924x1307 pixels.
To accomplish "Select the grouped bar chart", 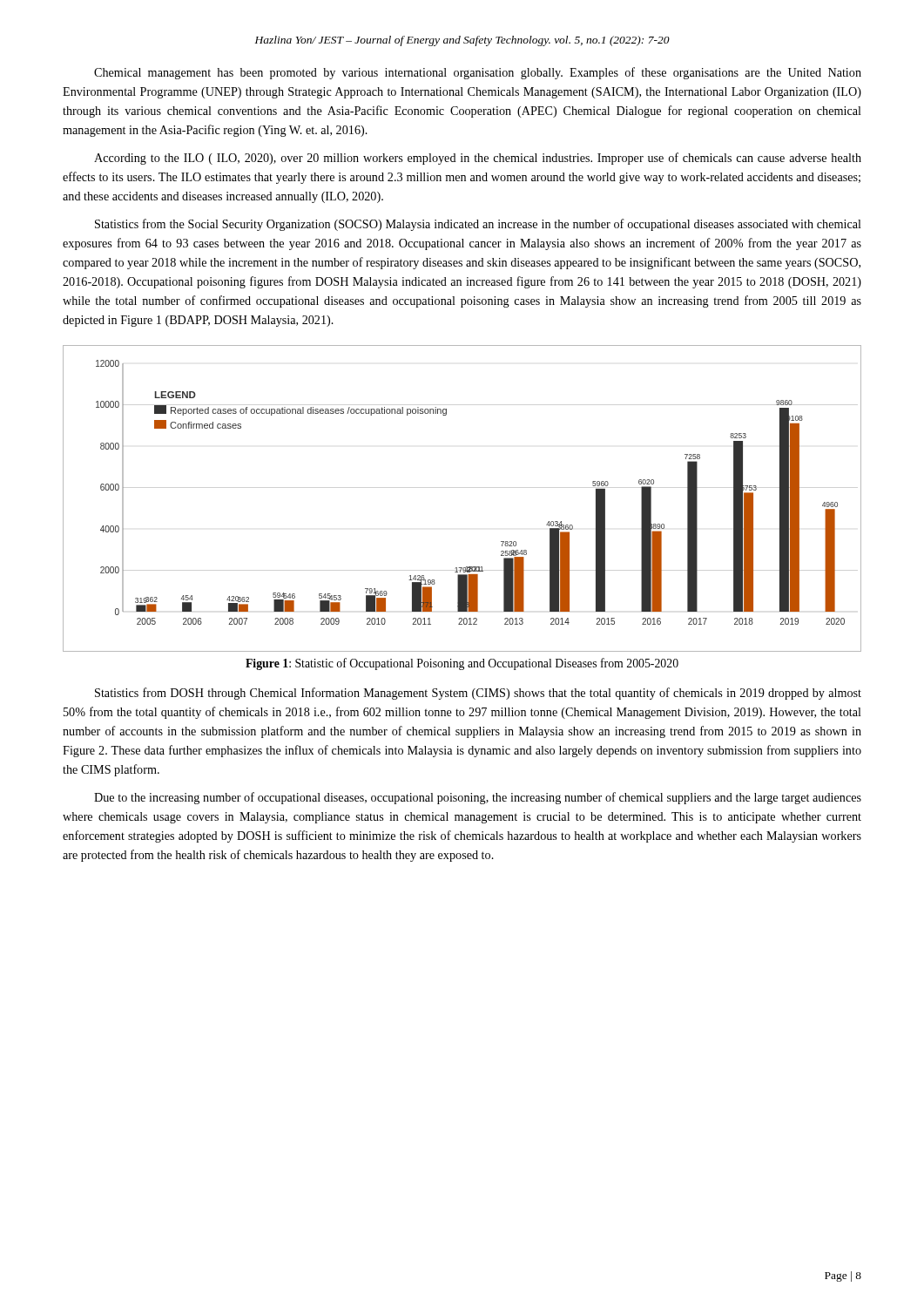I will click(x=462, y=498).
